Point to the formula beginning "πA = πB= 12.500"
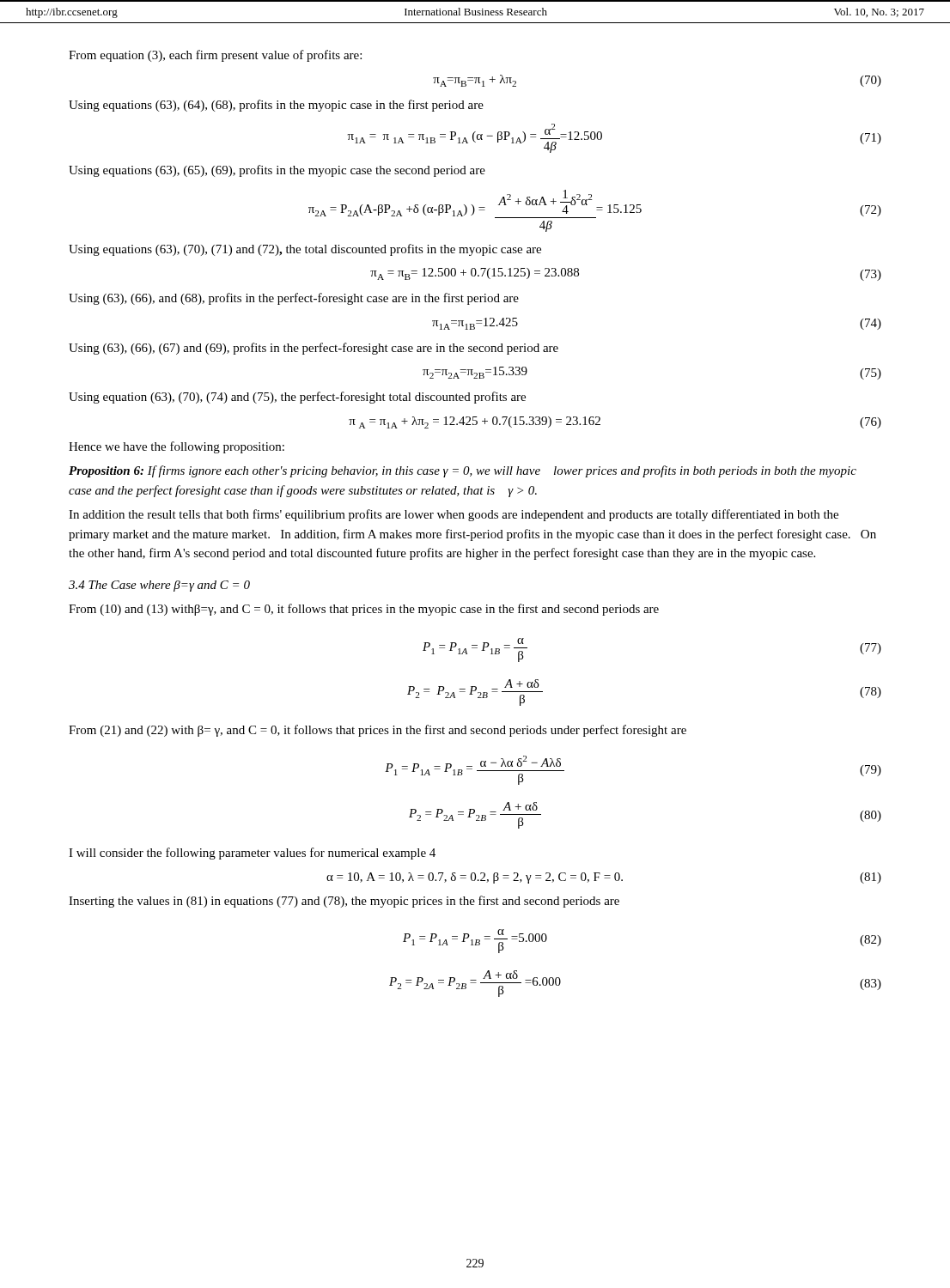Image resolution: width=950 pixels, height=1288 pixels. (x=475, y=274)
